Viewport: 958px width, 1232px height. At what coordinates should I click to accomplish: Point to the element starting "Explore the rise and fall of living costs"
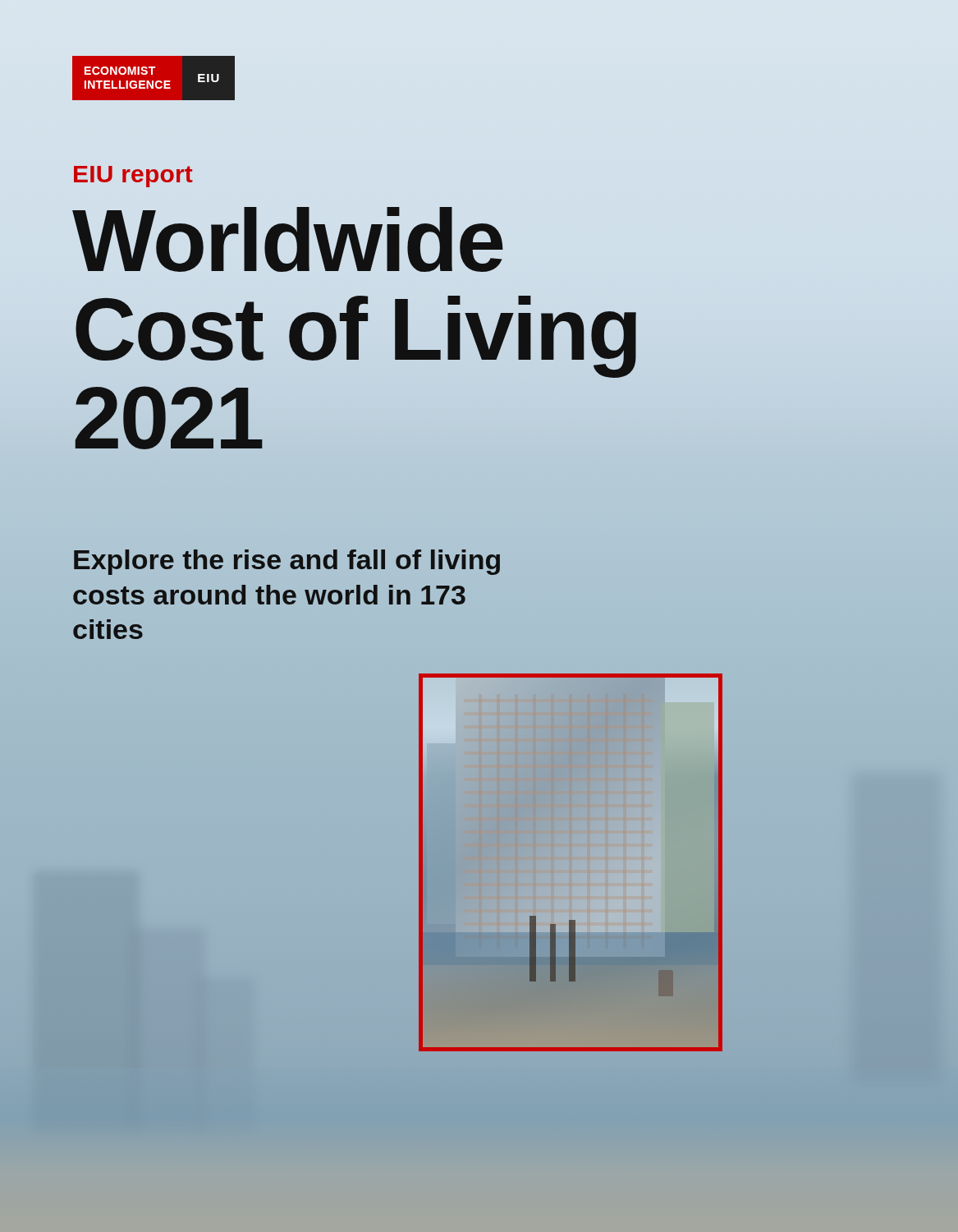302,594
